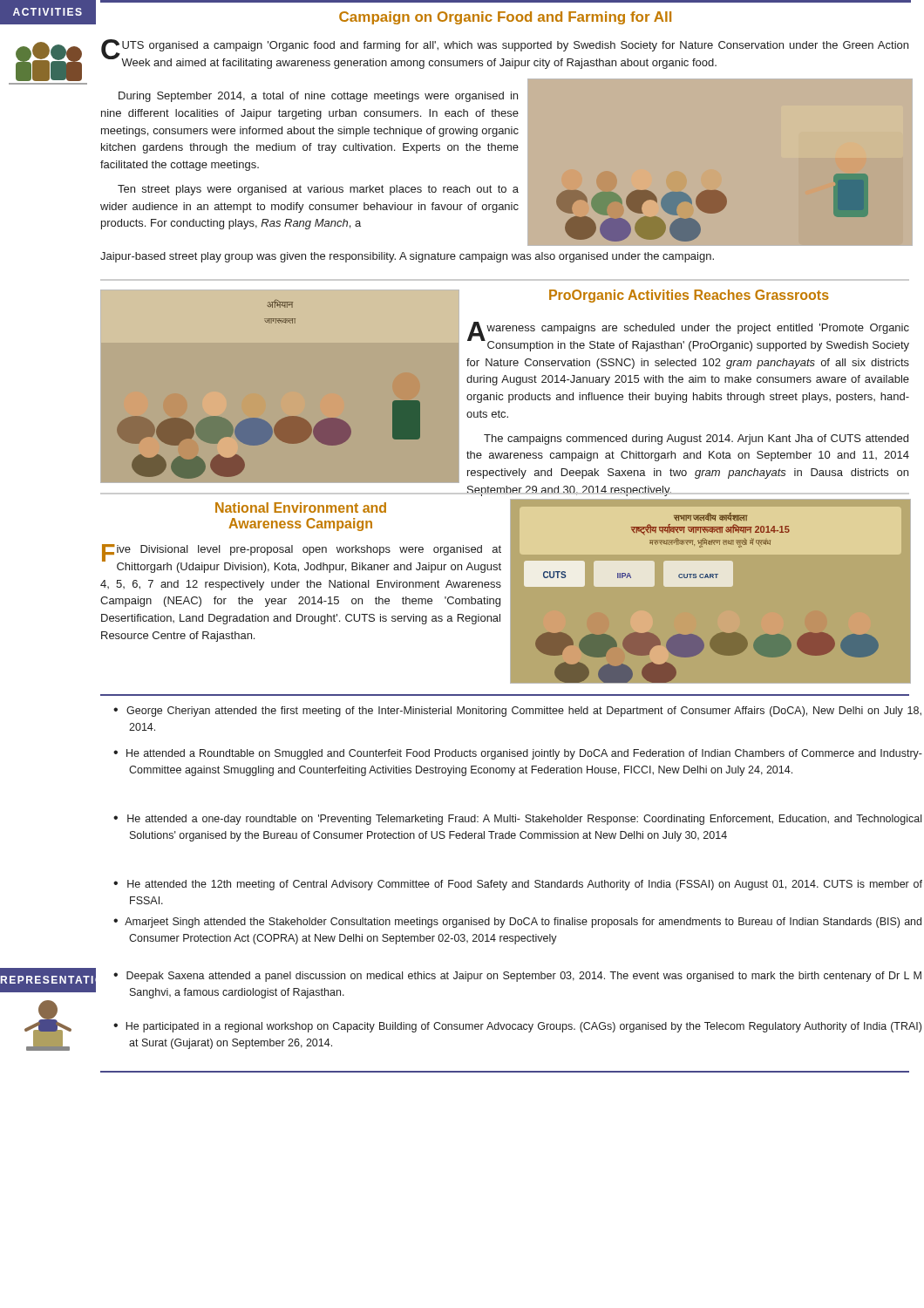Select the passage starting "• He participated in a"
Image resolution: width=924 pixels, height=1308 pixels.
pos(518,1034)
